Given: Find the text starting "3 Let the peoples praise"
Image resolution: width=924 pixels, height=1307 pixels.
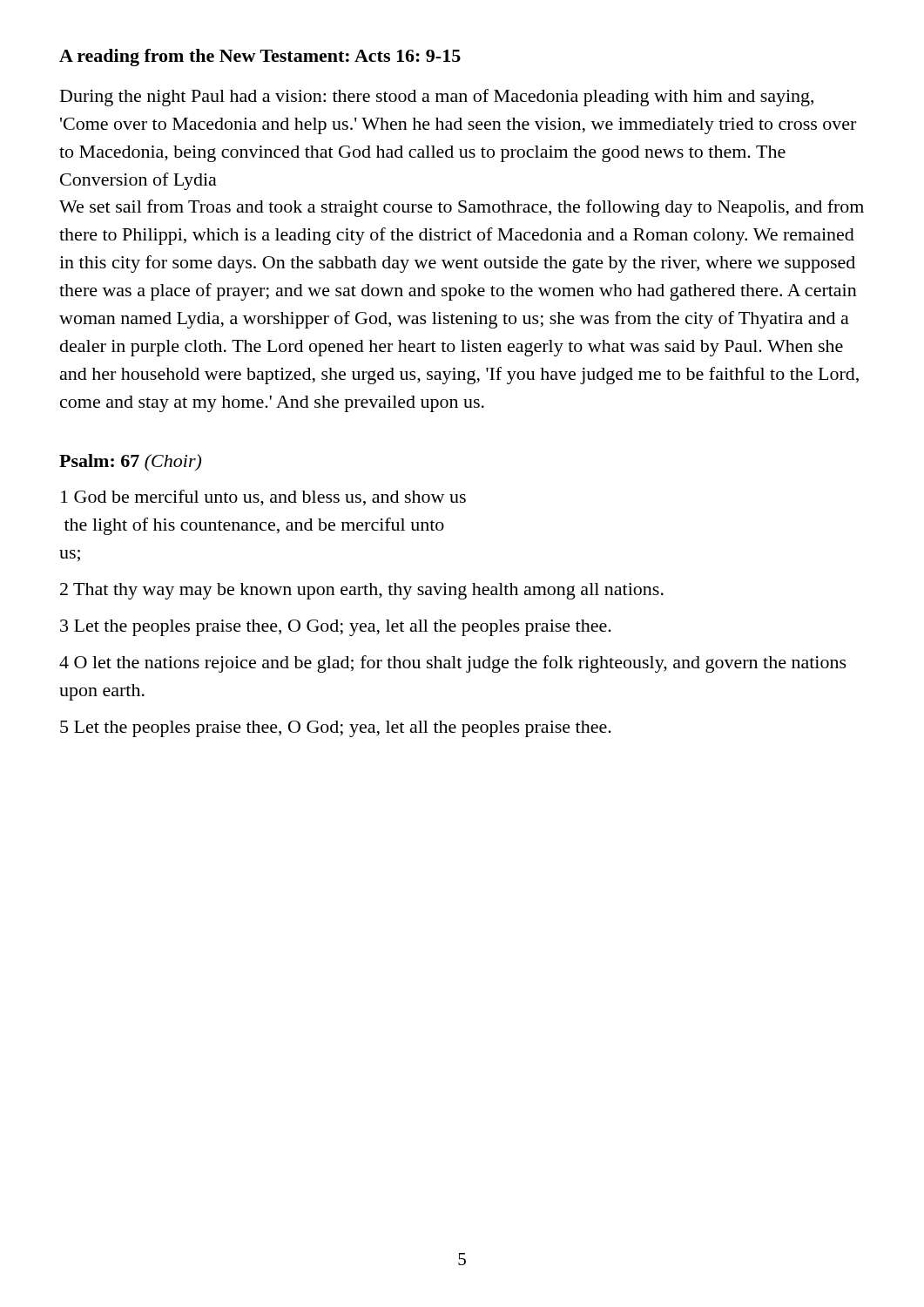Looking at the screenshot, I should click(336, 625).
